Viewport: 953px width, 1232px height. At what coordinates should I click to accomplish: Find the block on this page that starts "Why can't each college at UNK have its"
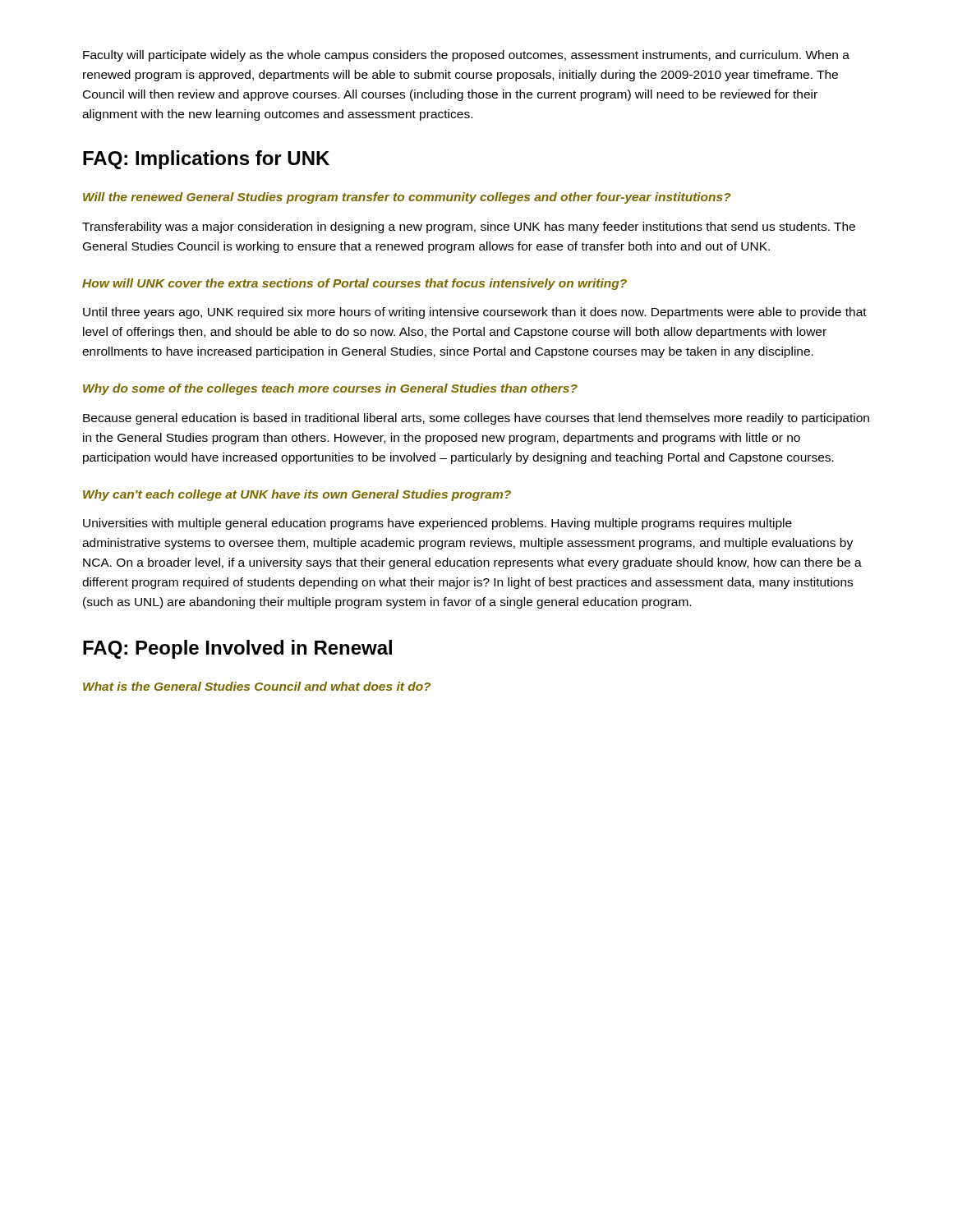click(x=297, y=494)
